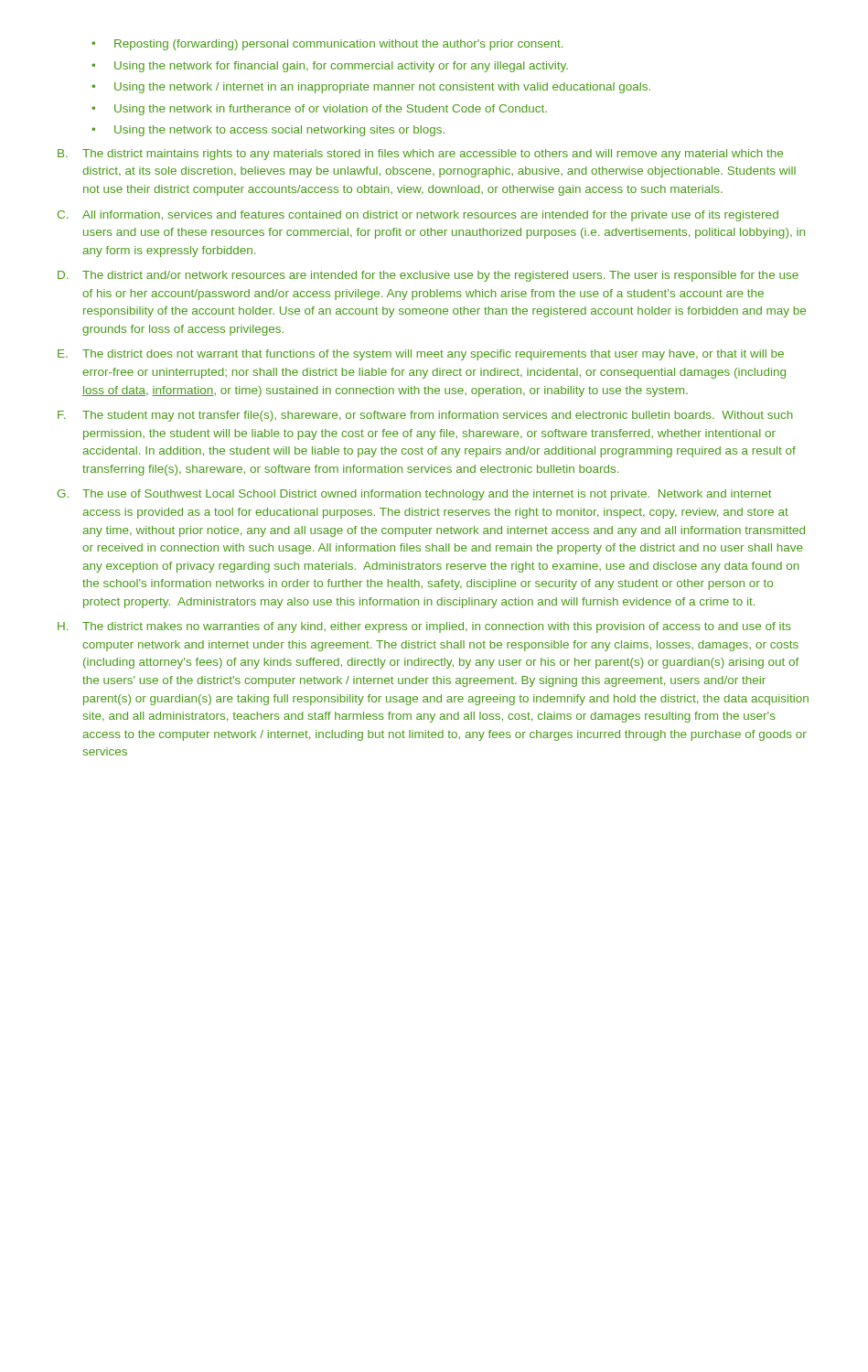Where is the passage that starts "• Using the network / internet in an"?
This screenshot has width=868, height=1372.
(451, 87)
